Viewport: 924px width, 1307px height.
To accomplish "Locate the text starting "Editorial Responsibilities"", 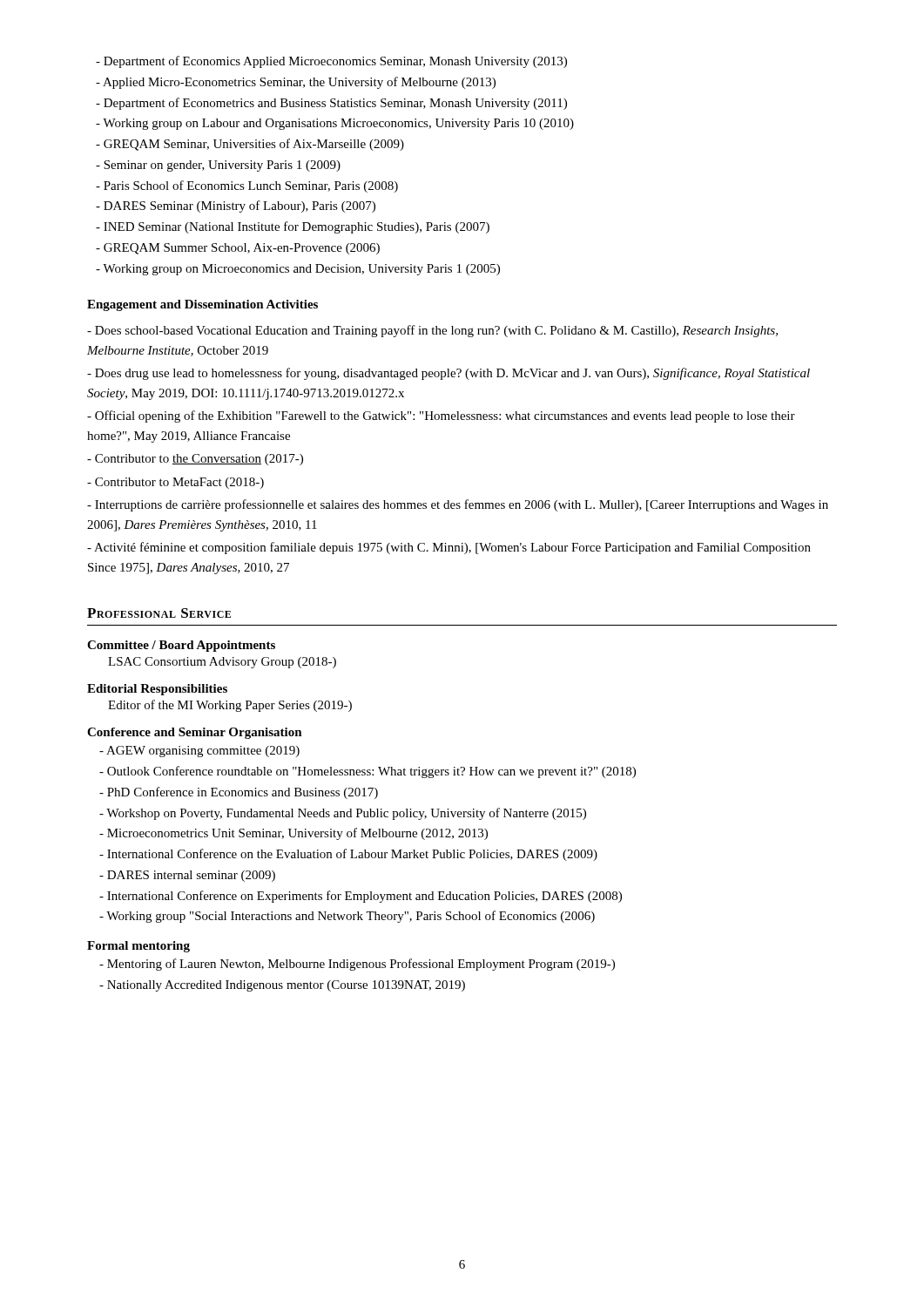I will coord(157,689).
